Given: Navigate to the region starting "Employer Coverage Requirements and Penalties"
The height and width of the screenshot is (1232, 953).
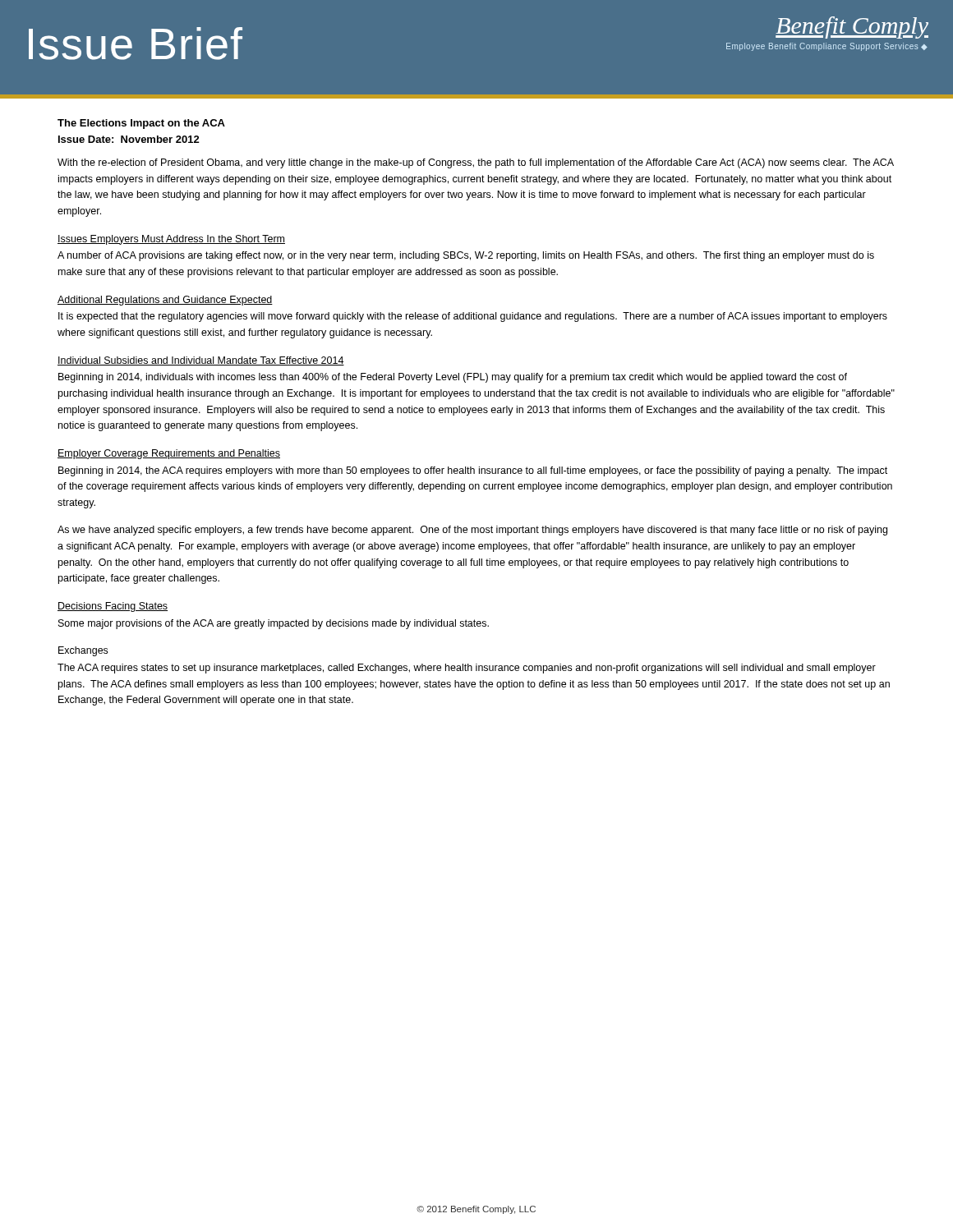Looking at the screenshot, I should (x=169, y=453).
